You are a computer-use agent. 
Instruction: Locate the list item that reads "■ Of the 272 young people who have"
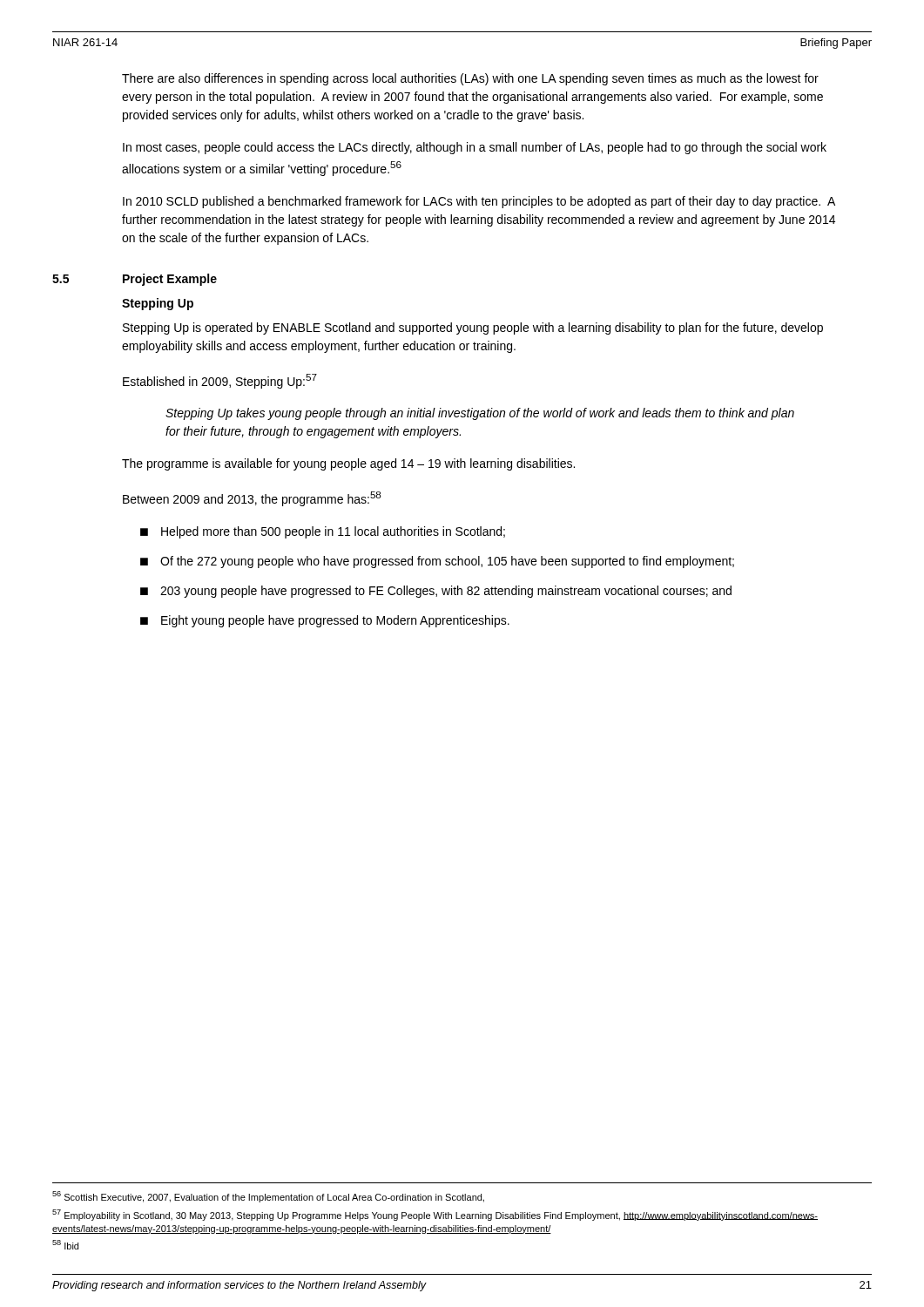pyautogui.click(x=488, y=563)
